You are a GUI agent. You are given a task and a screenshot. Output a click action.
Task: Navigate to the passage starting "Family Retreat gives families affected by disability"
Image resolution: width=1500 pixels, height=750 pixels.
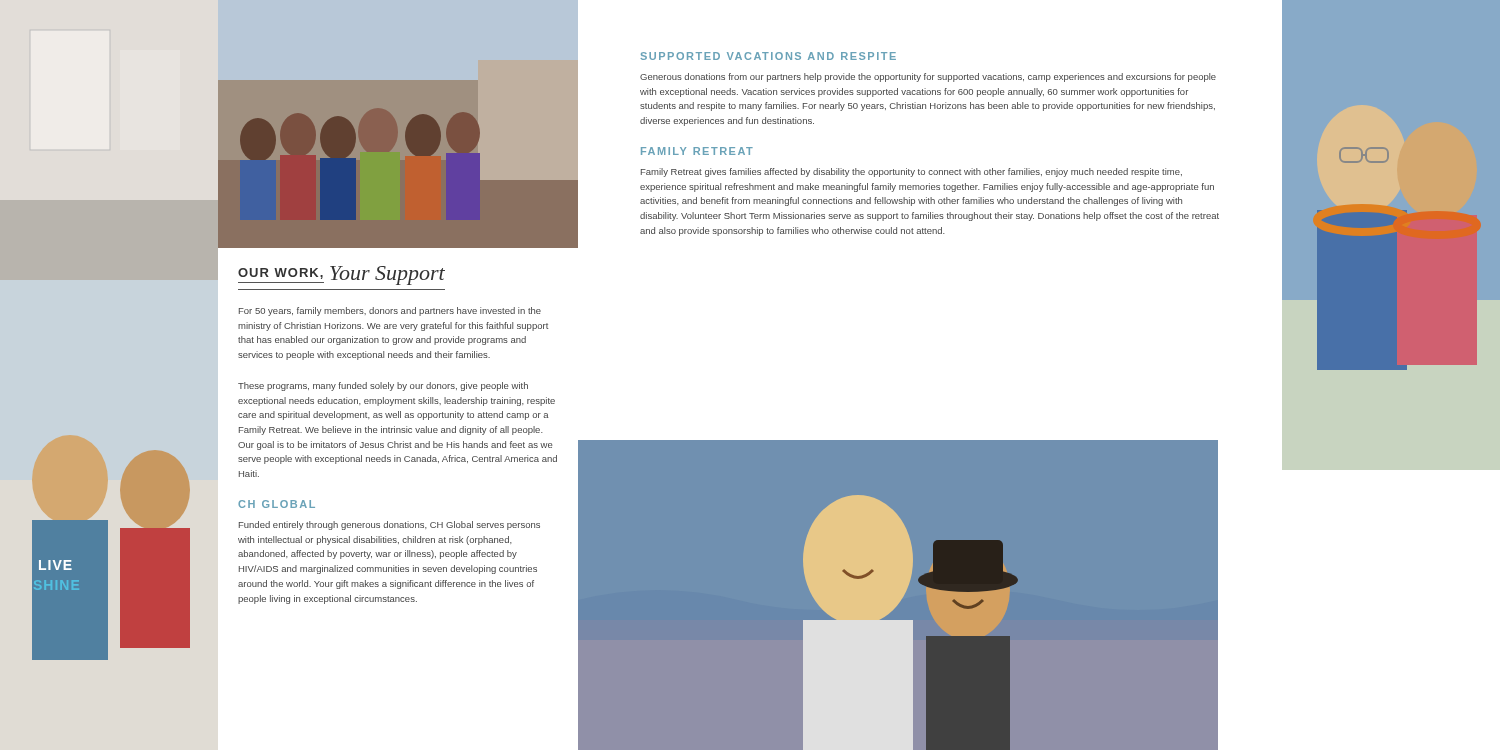[930, 201]
